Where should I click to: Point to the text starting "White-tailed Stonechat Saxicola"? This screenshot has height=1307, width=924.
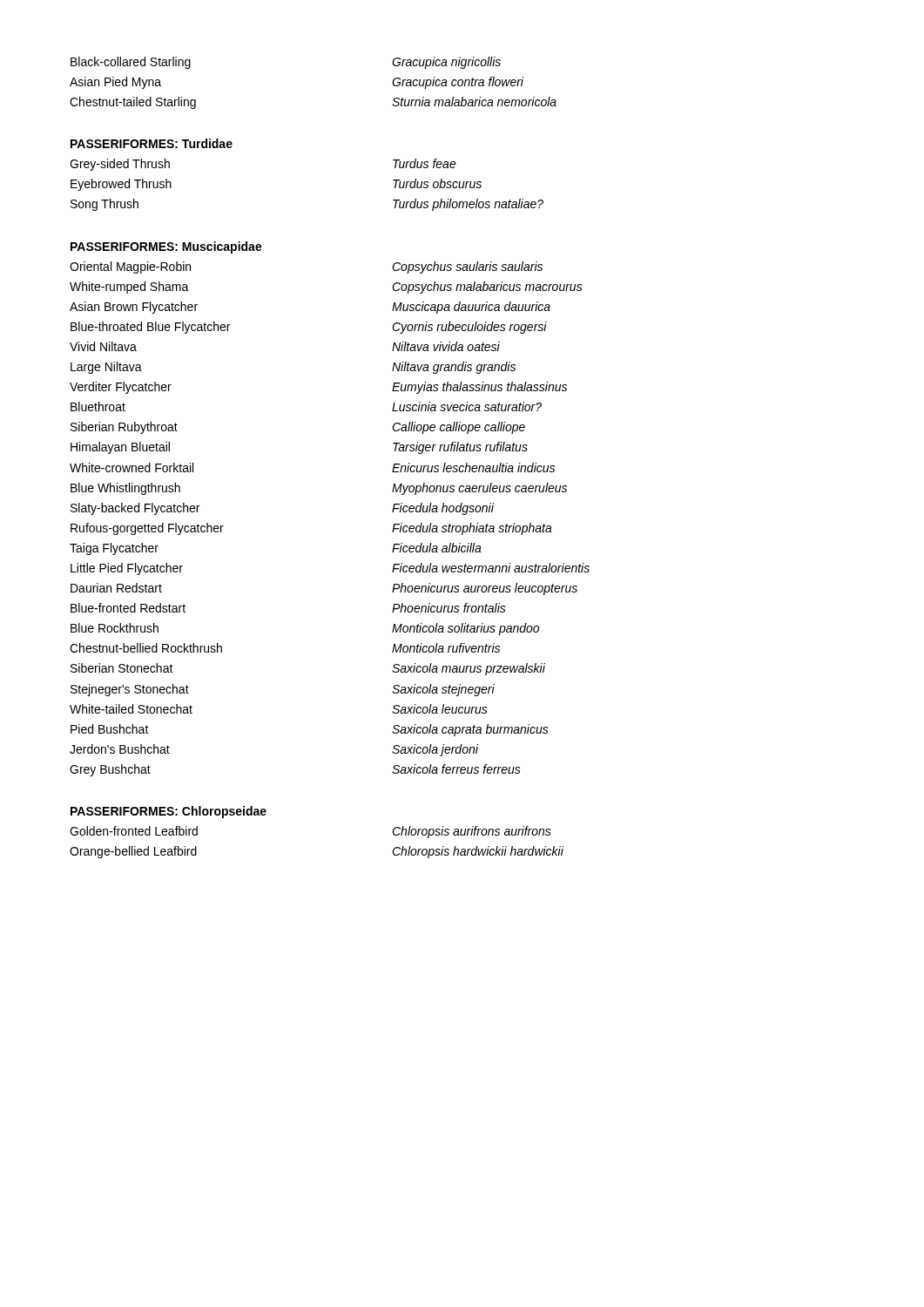(x=462, y=709)
